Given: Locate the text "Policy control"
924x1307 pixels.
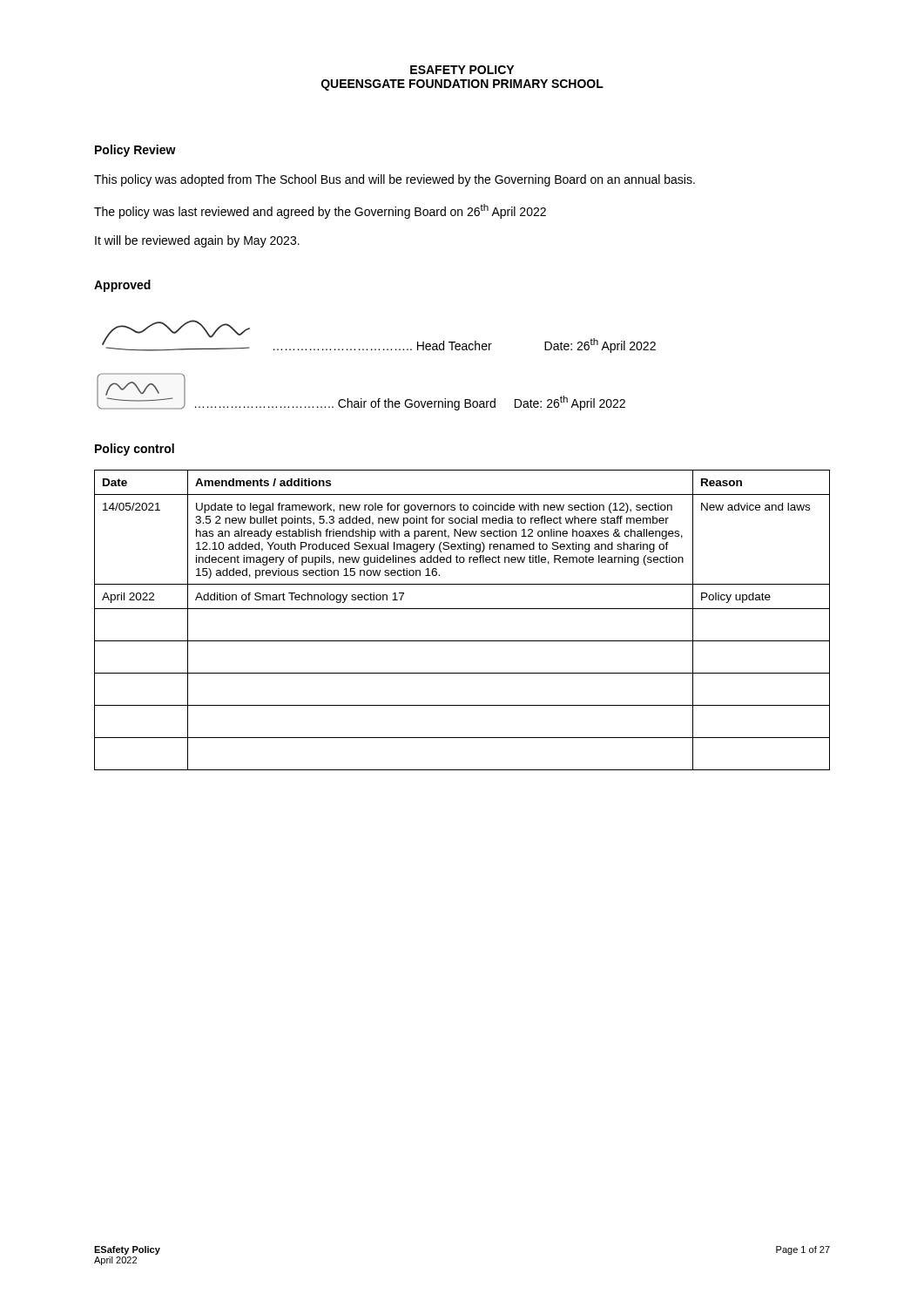Looking at the screenshot, I should click(x=134, y=448).
